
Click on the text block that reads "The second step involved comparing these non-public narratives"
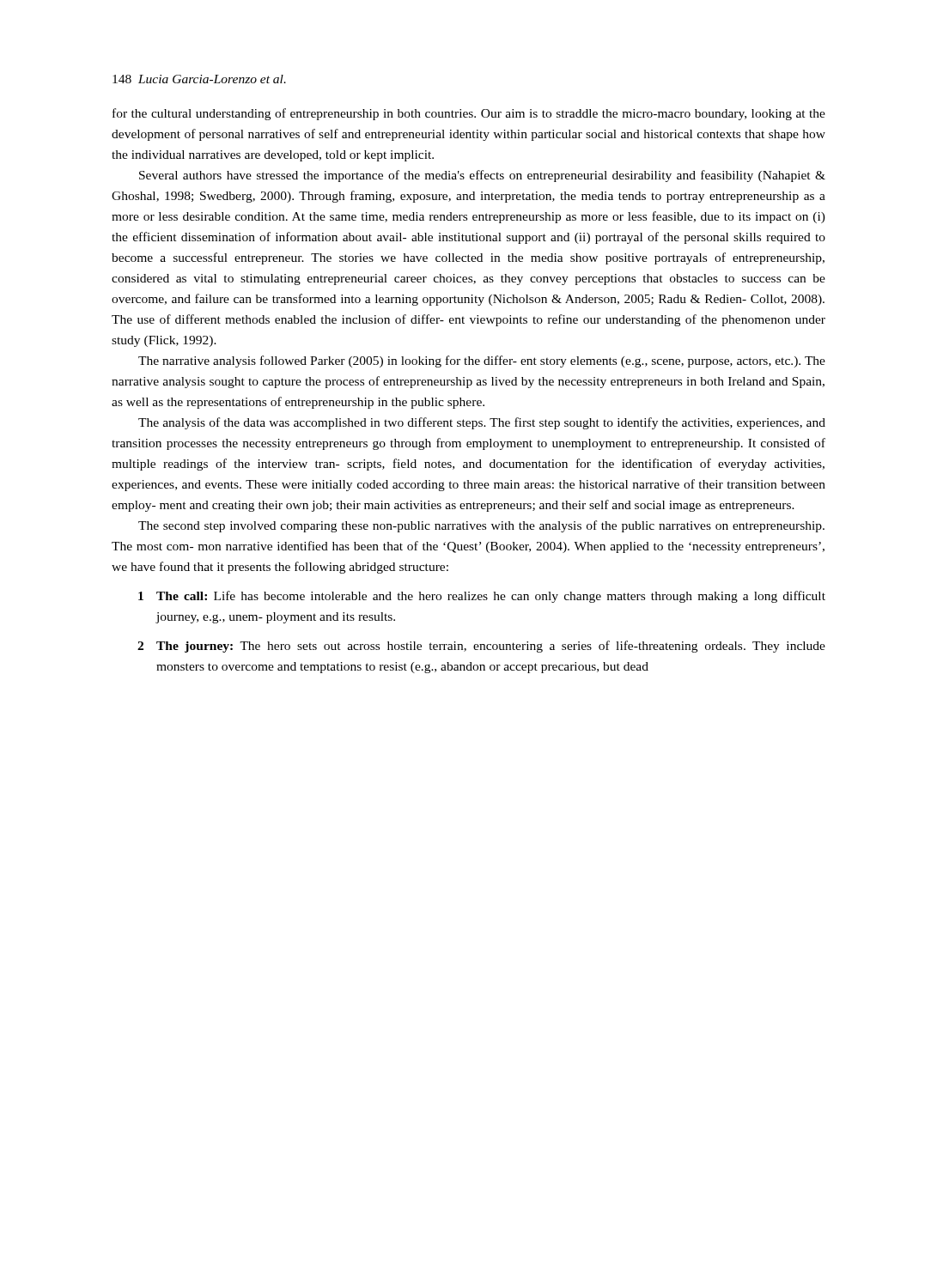coord(468,546)
